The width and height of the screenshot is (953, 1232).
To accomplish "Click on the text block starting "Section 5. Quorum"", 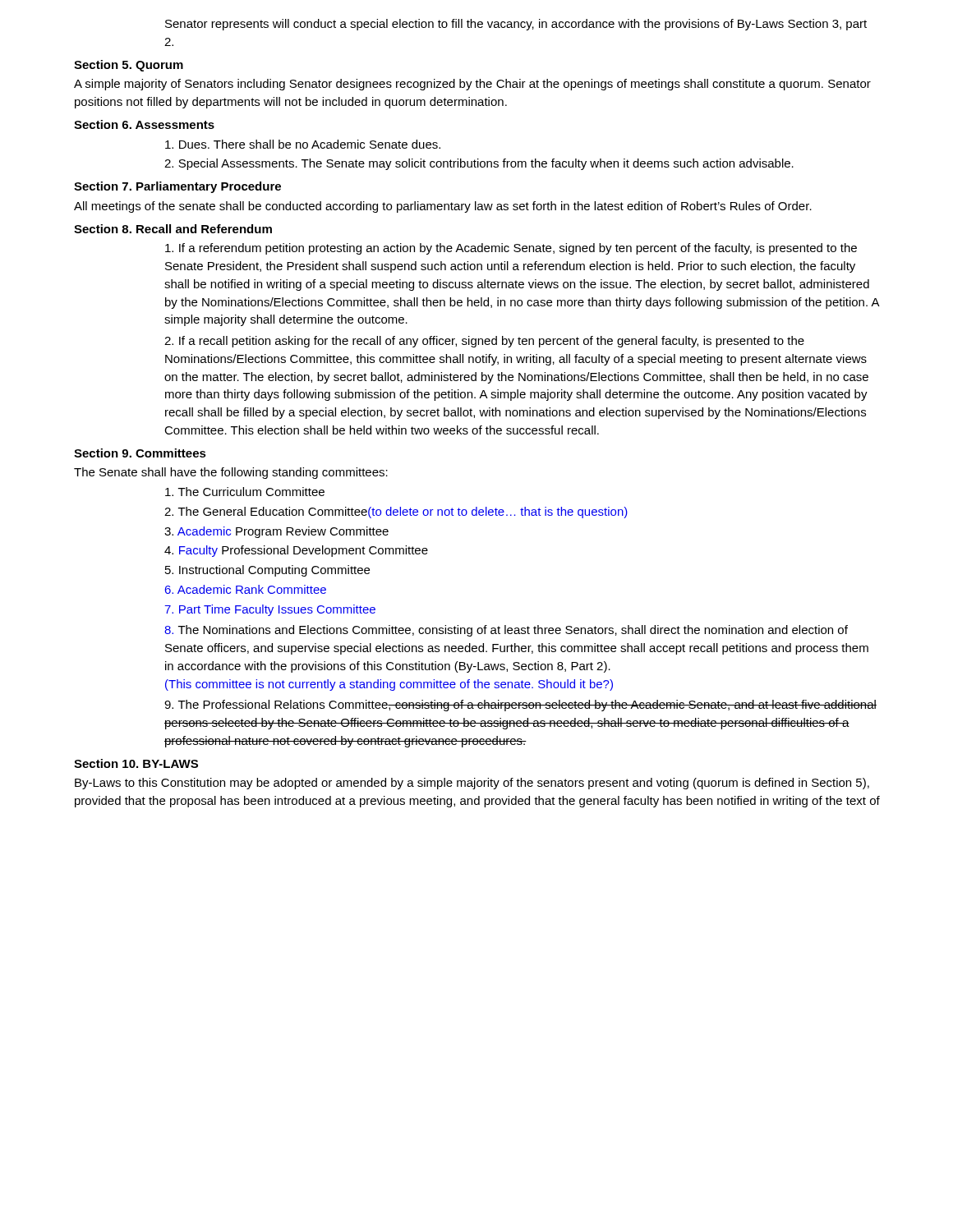I will click(x=129, y=64).
